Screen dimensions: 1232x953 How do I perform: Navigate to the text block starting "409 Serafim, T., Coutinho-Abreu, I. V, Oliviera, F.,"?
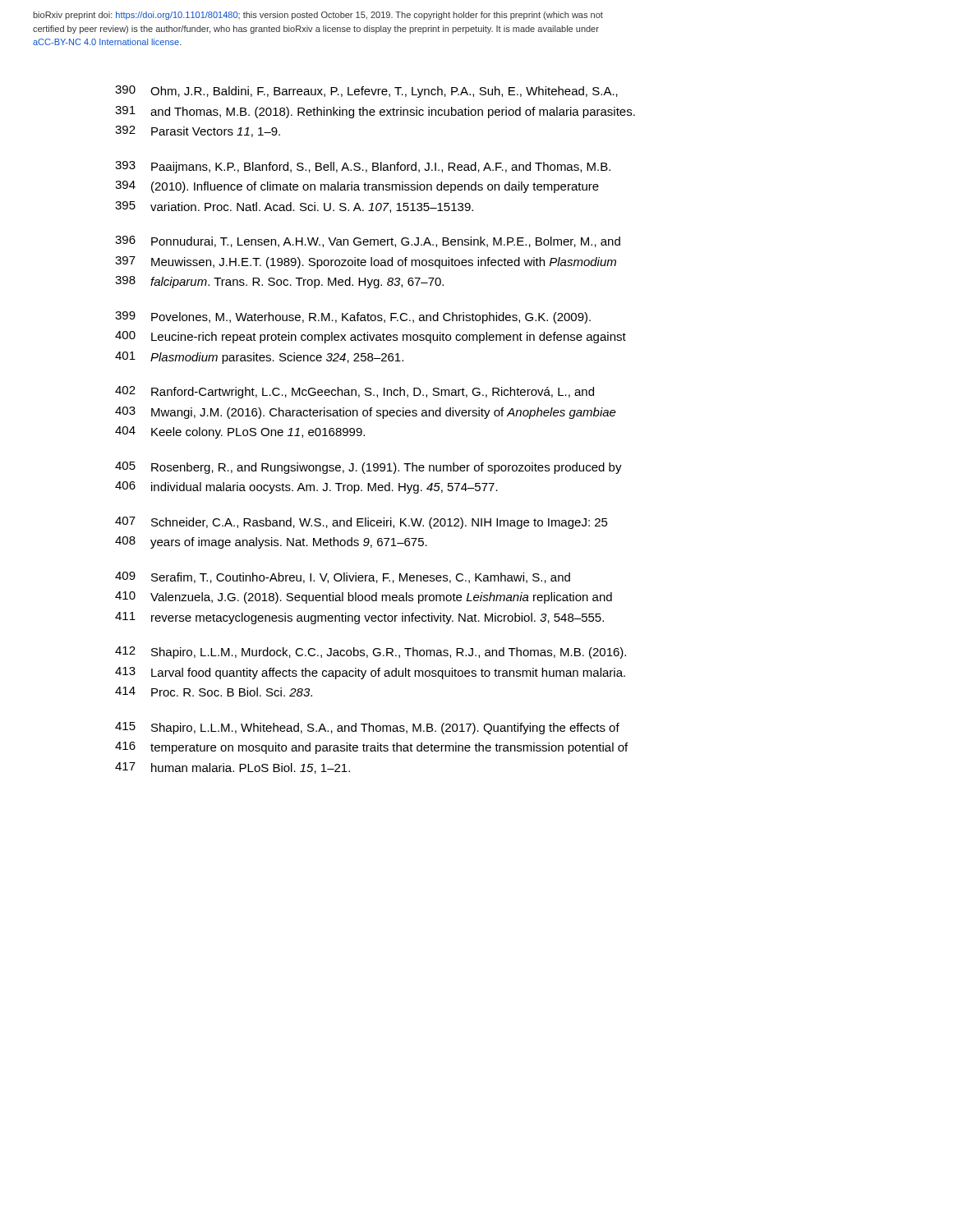[489, 597]
